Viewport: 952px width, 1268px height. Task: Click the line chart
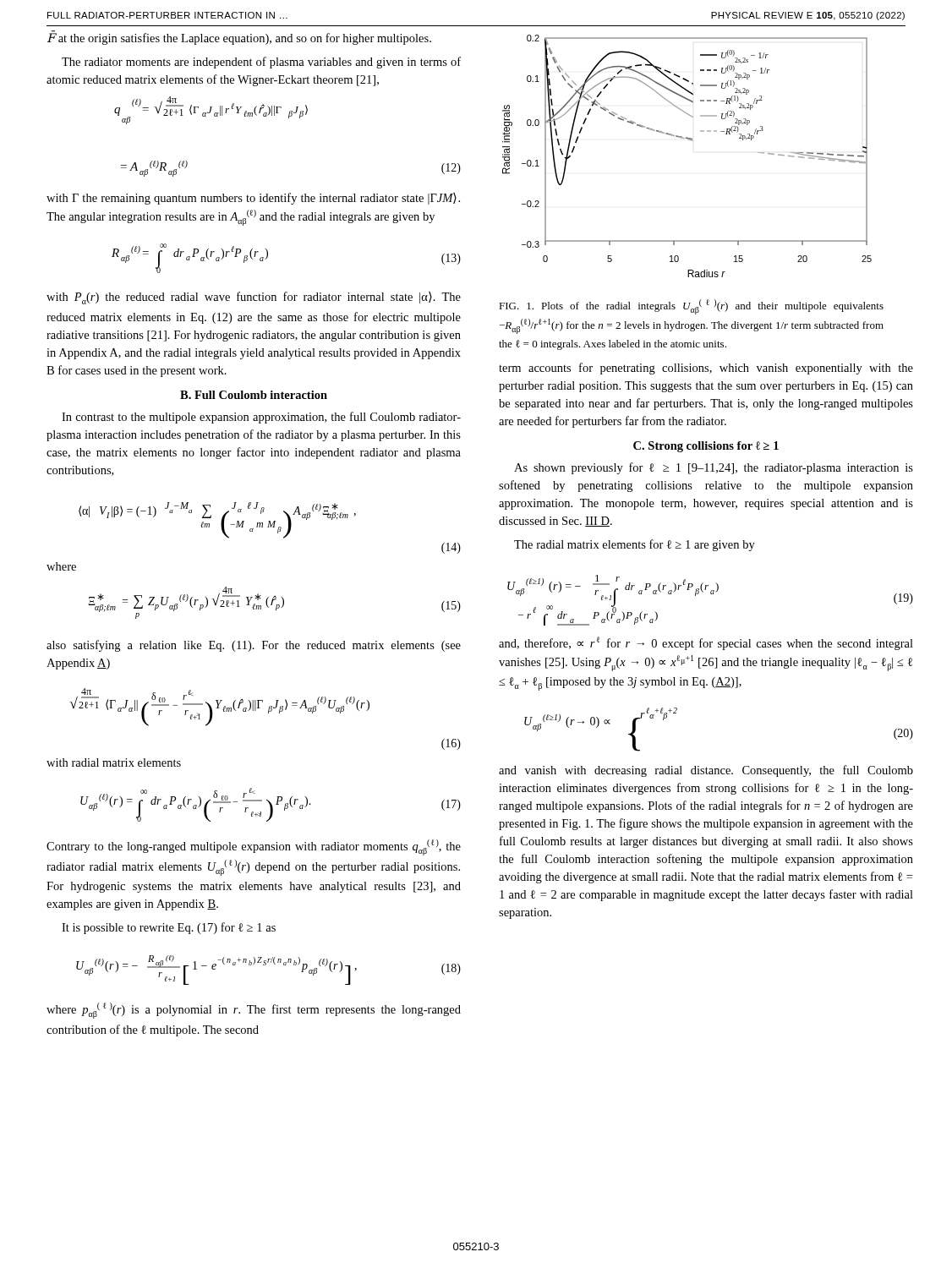coord(693,161)
